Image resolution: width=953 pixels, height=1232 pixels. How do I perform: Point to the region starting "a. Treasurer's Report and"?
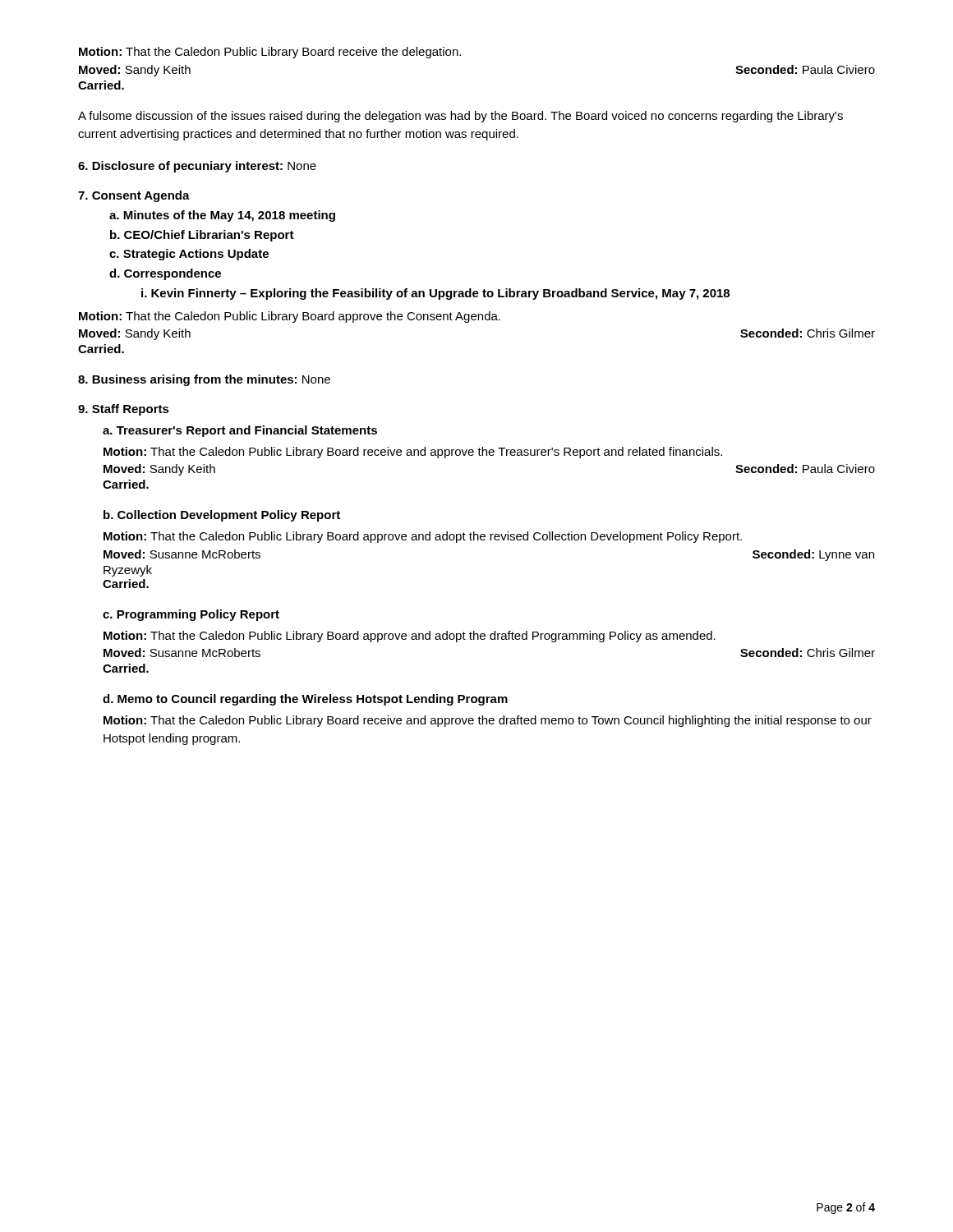coord(240,430)
